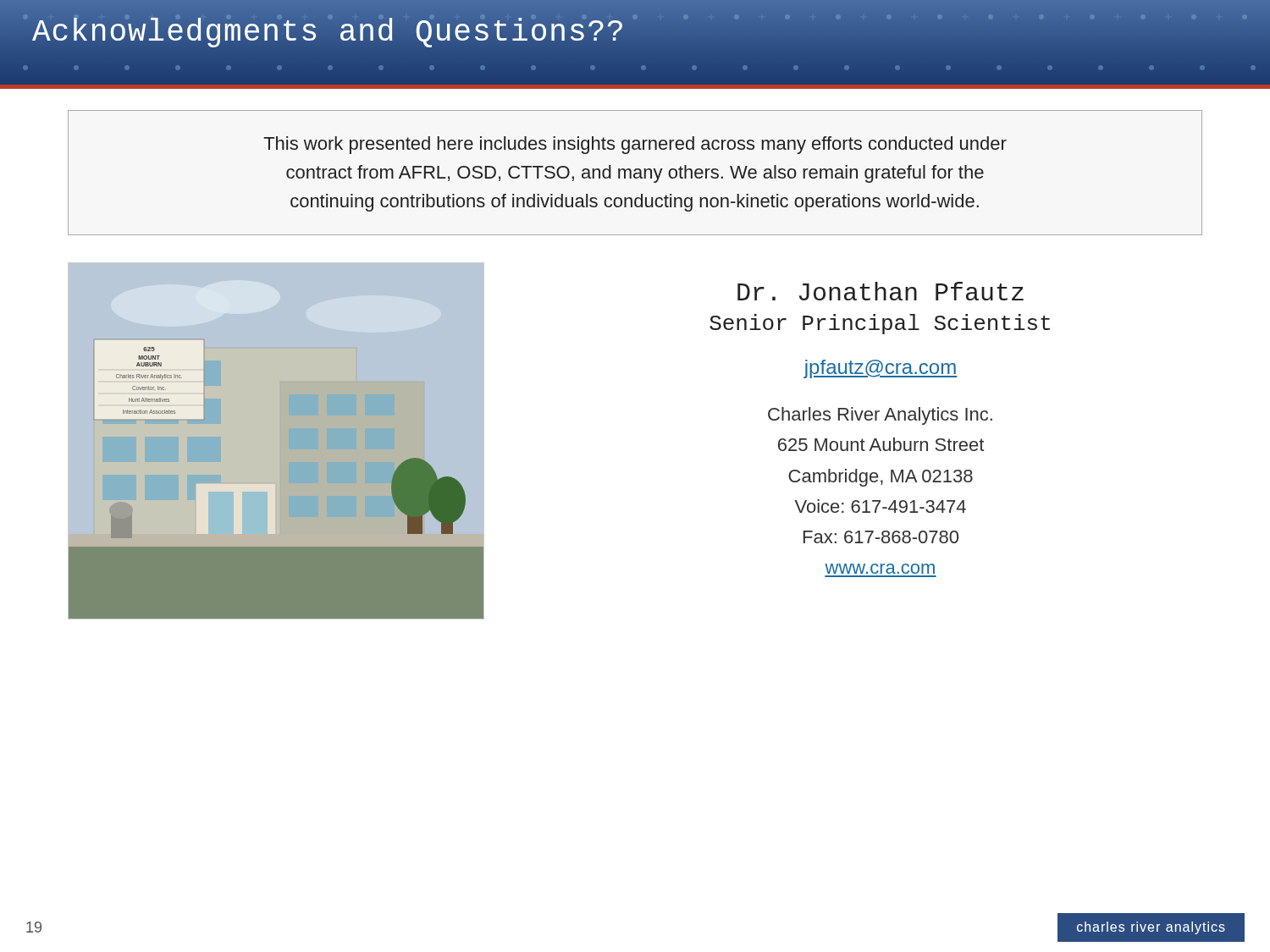Select the text block with the text "This work presented here includes insights garnered"
The height and width of the screenshot is (952, 1270).
tap(635, 172)
